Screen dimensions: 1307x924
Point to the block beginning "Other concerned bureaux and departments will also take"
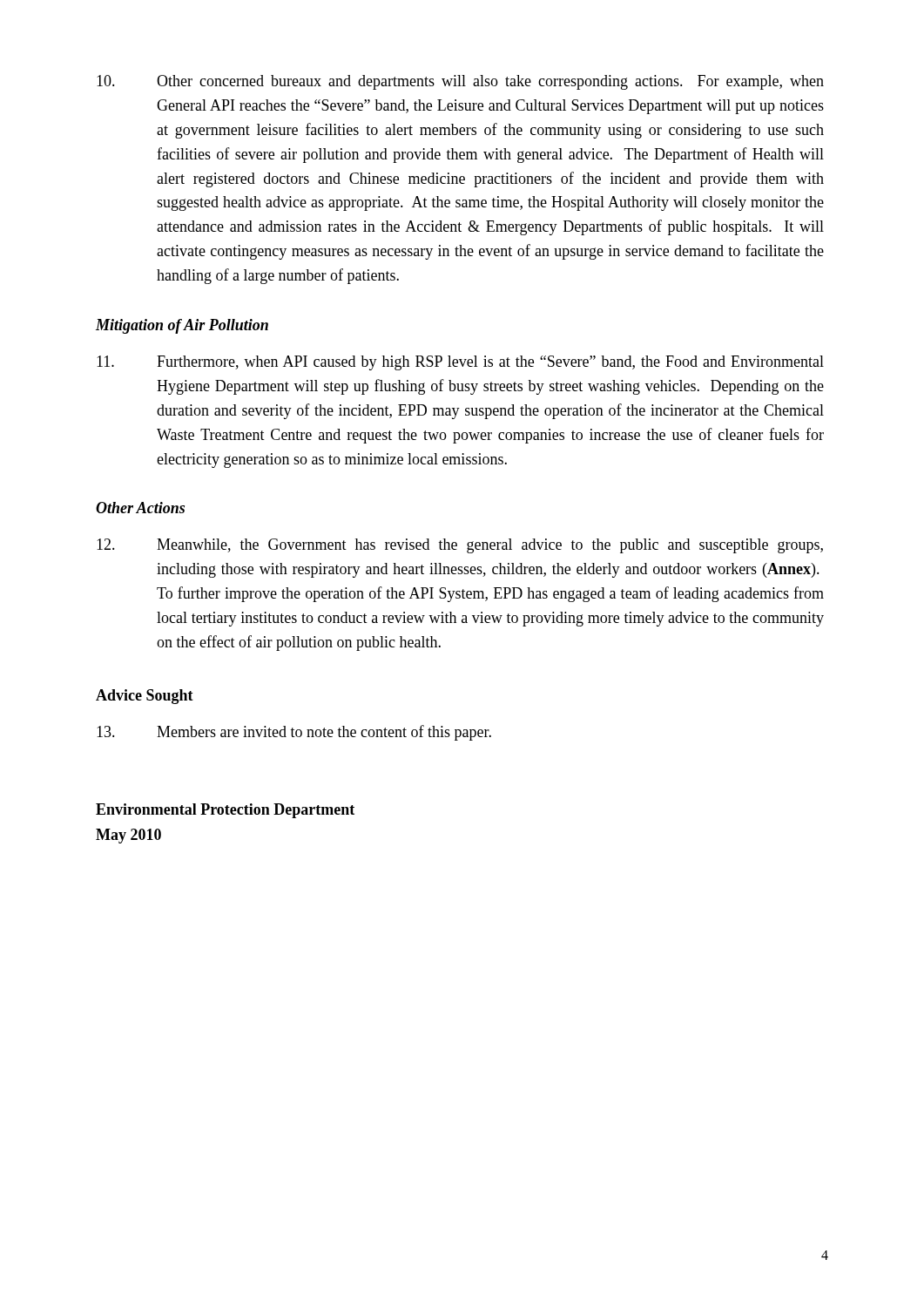(460, 179)
